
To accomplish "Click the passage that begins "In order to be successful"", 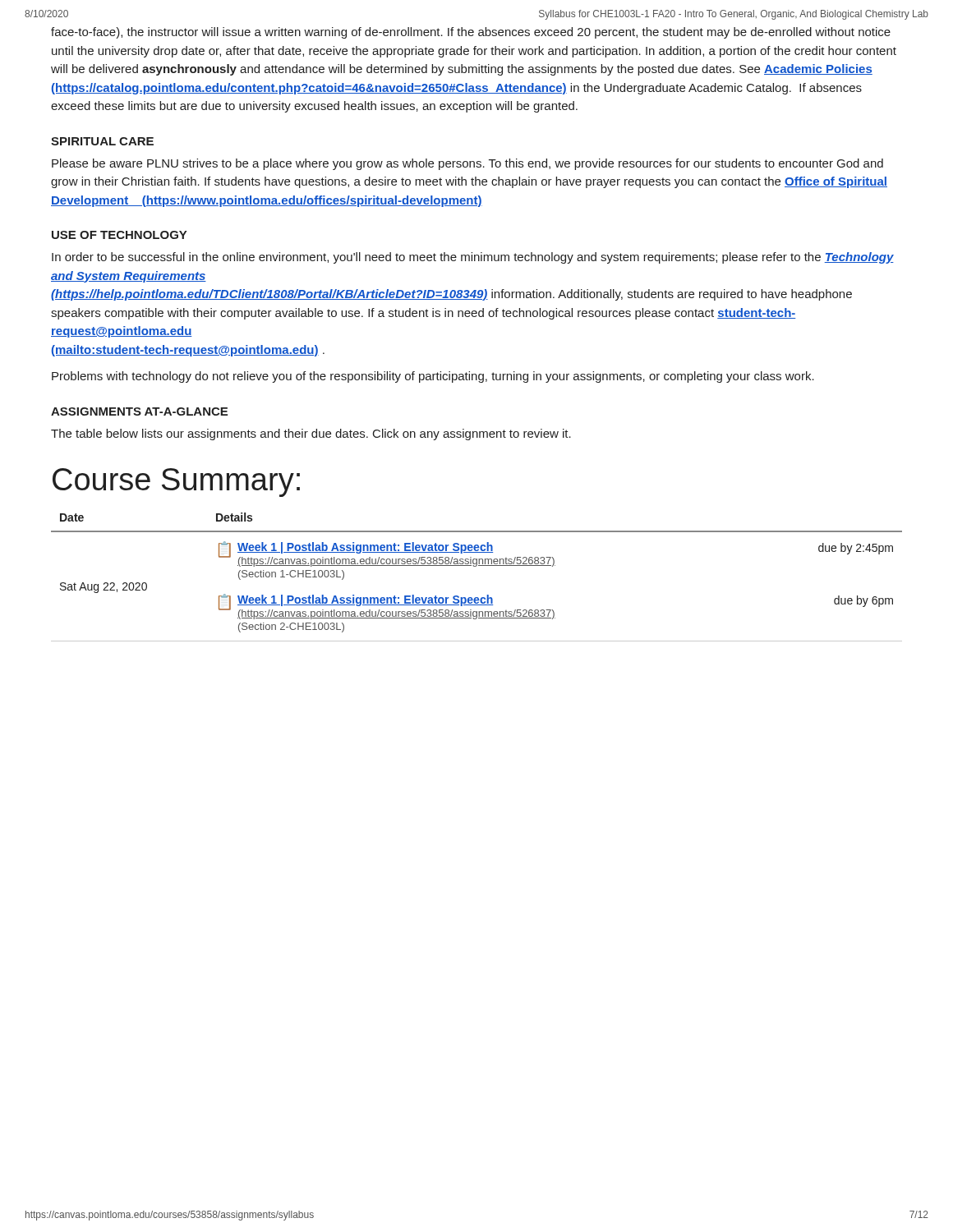I will click(x=472, y=303).
